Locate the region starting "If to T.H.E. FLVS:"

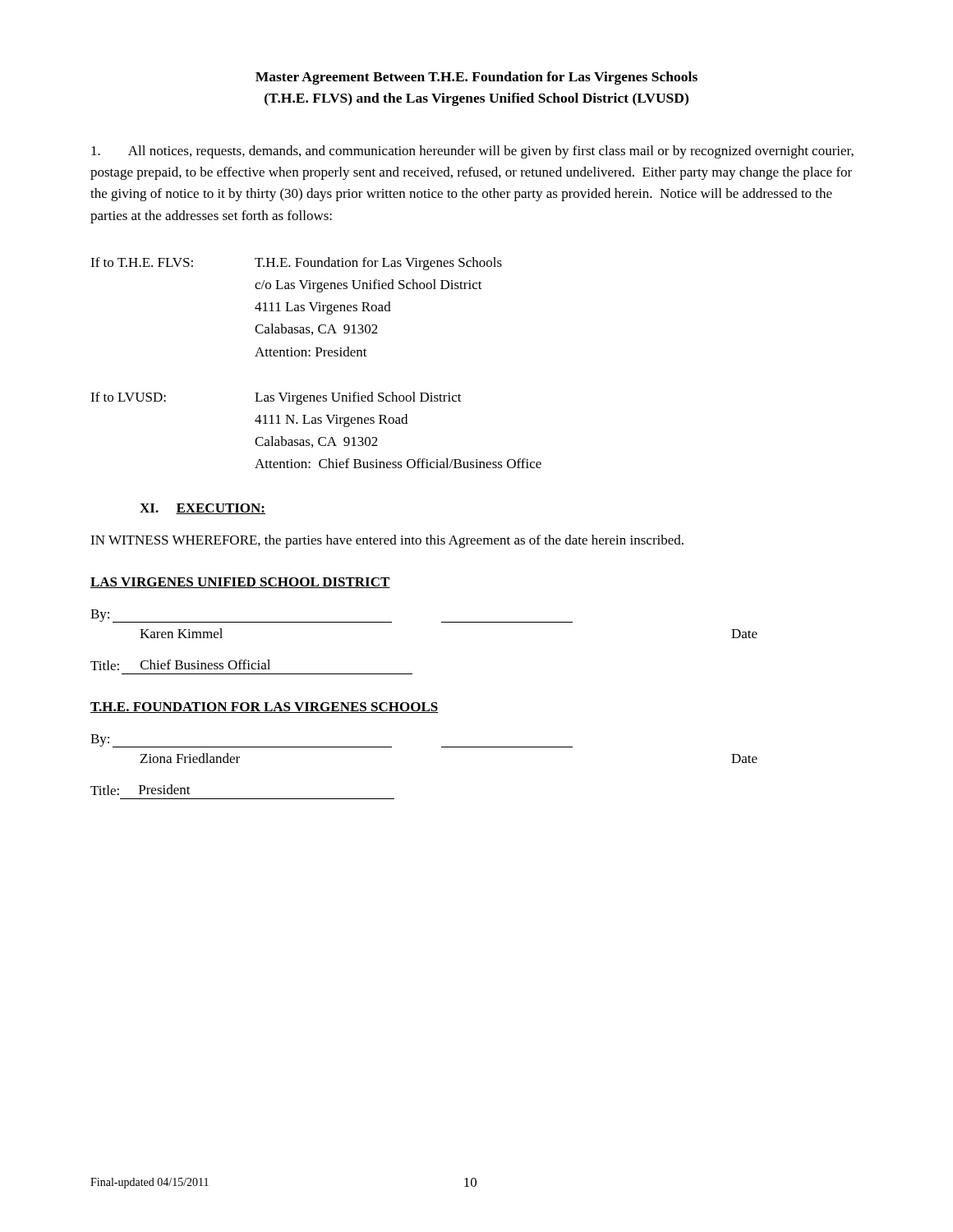click(296, 307)
